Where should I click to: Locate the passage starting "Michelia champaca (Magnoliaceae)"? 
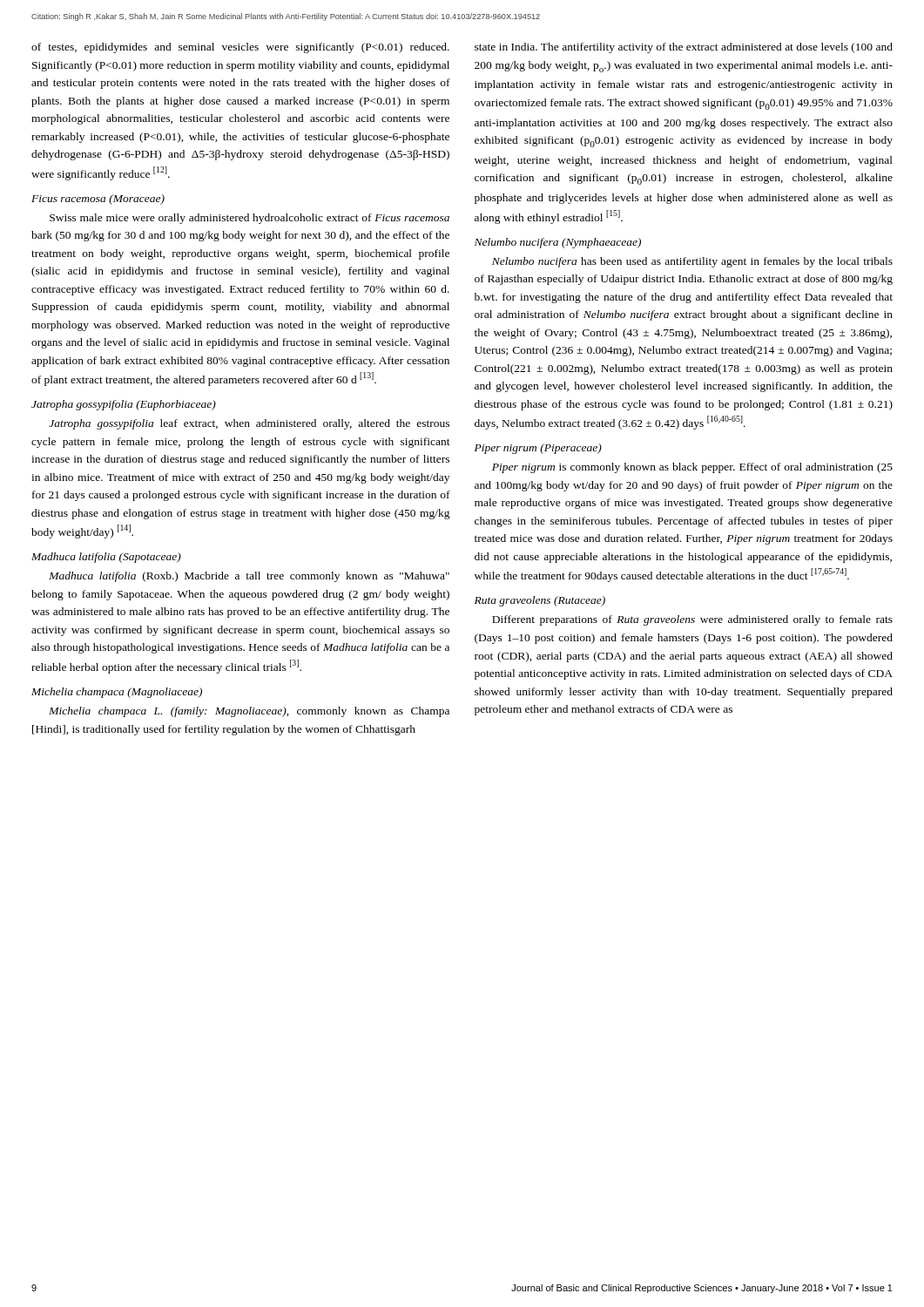(x=117, y=691)
